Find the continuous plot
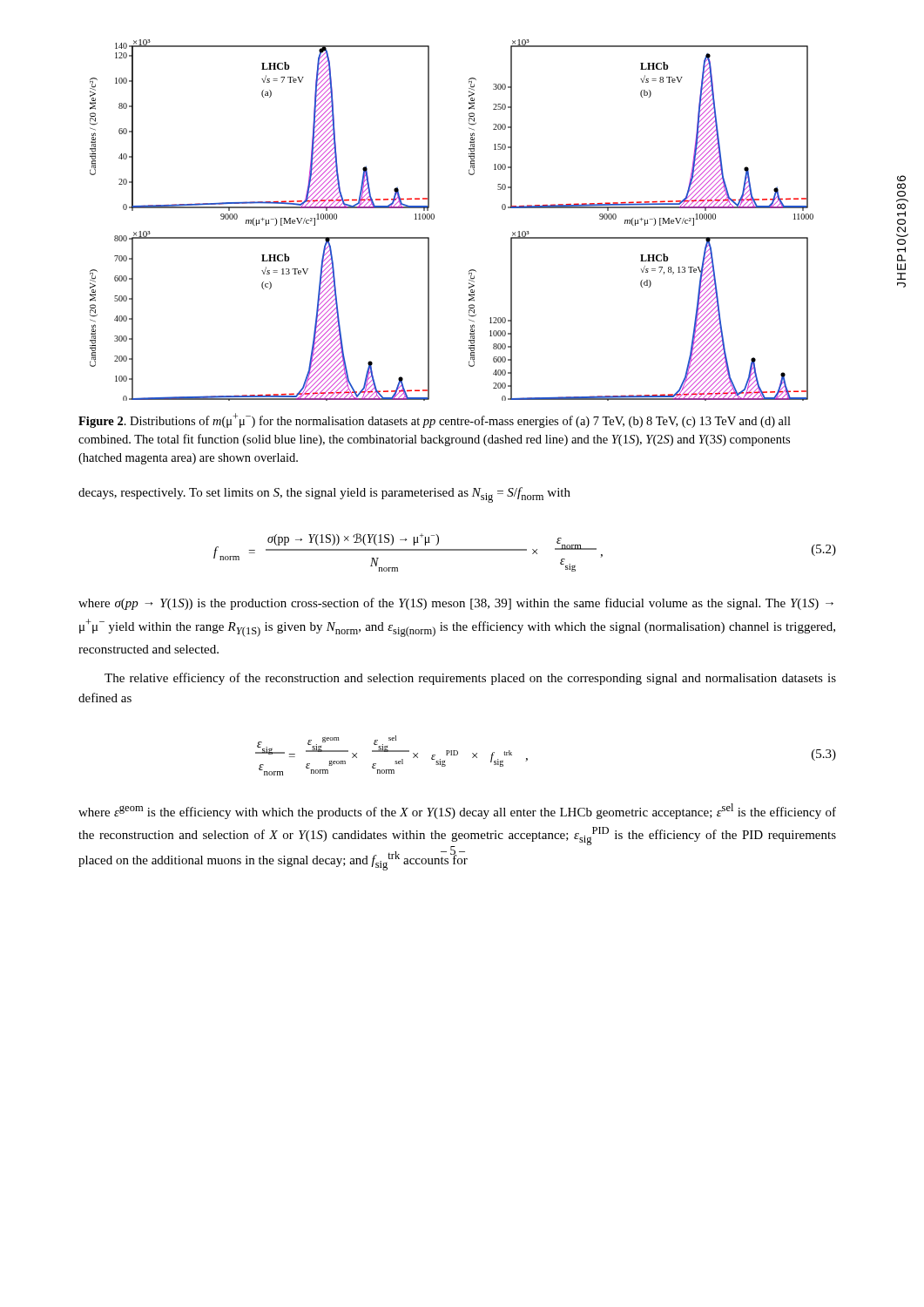 (x=453, y=215)
